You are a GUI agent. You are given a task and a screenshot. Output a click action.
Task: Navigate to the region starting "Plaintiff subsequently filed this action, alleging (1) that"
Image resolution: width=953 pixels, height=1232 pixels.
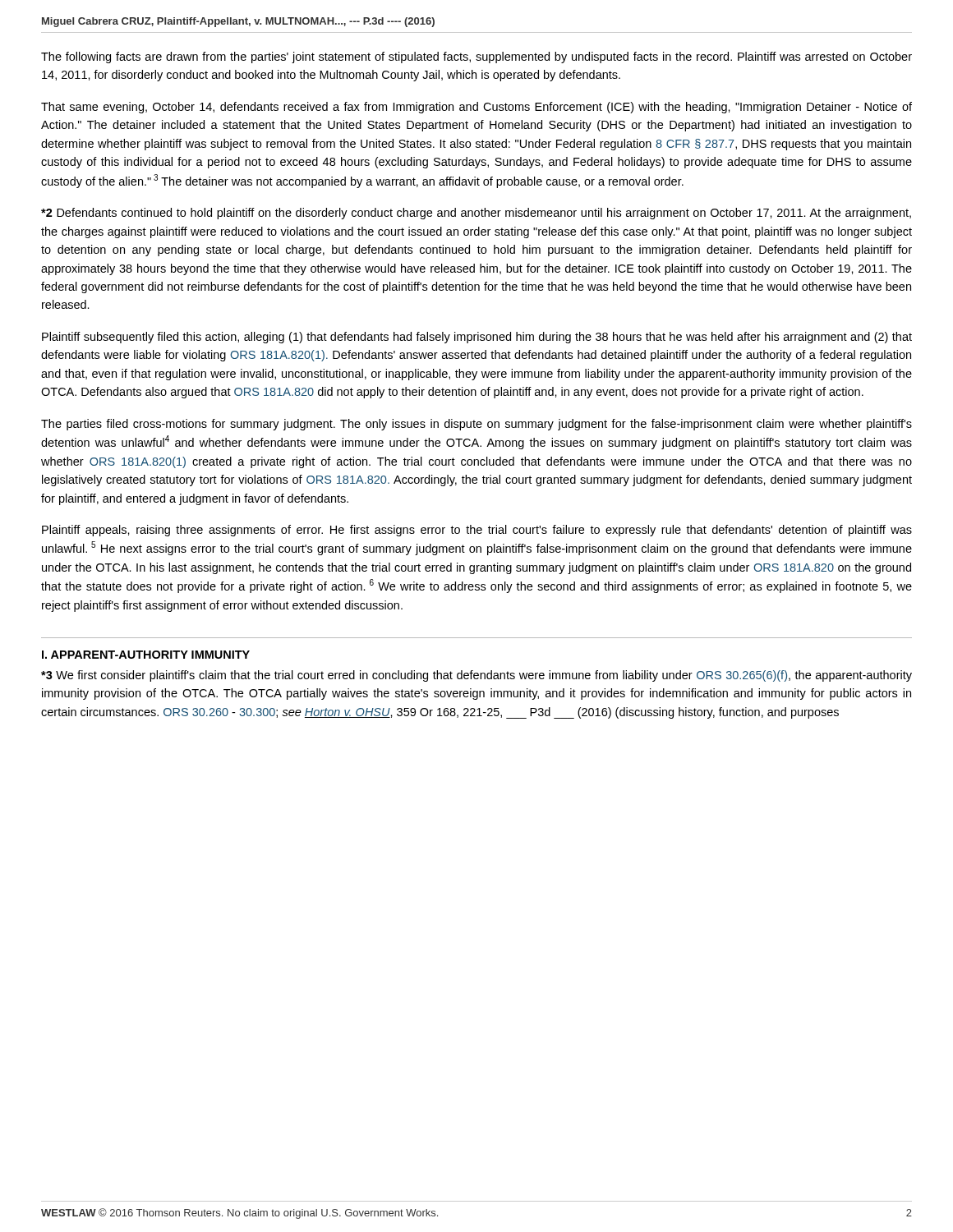(476, 364)
